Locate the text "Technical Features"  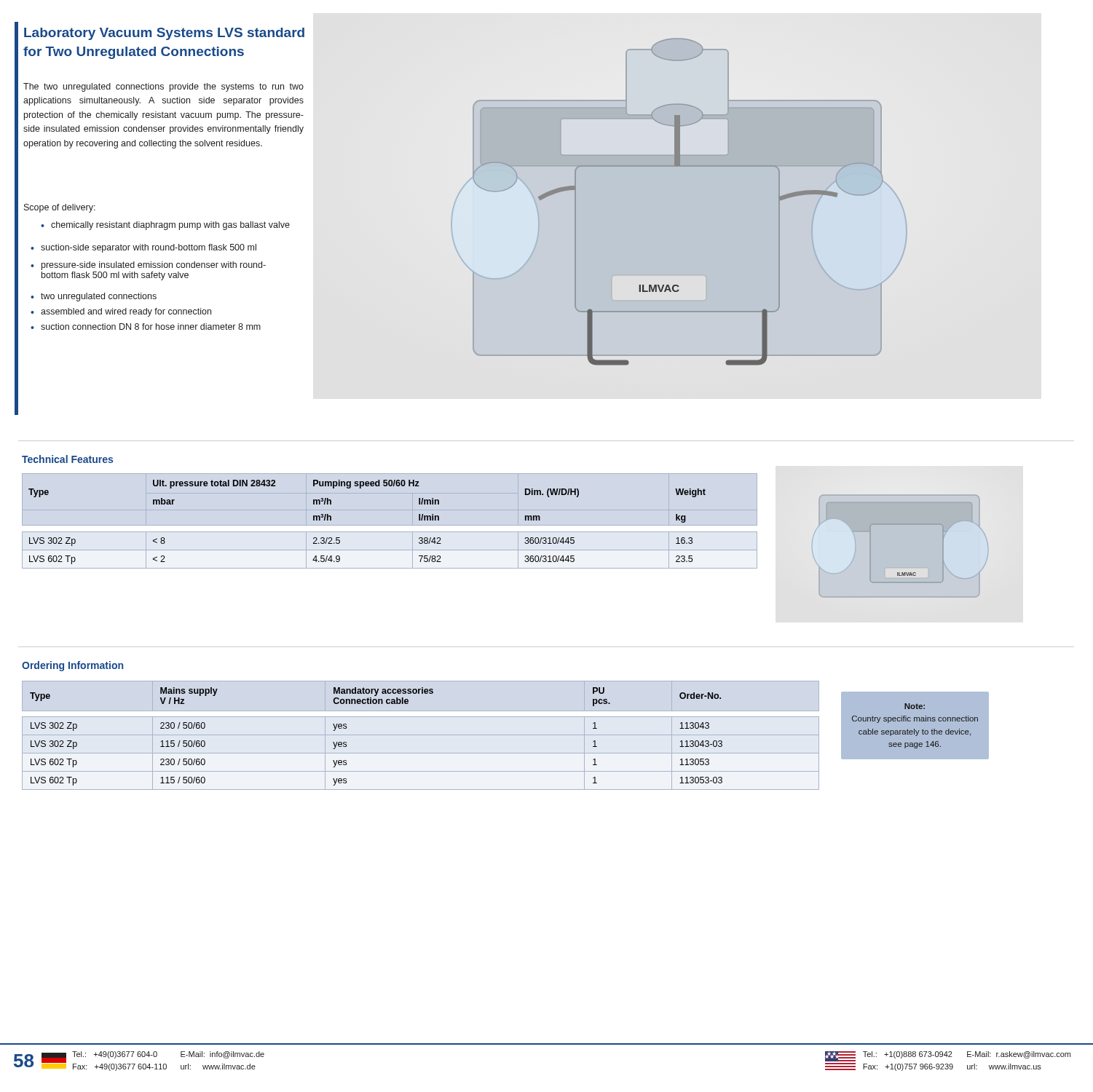tap(68, 459)
